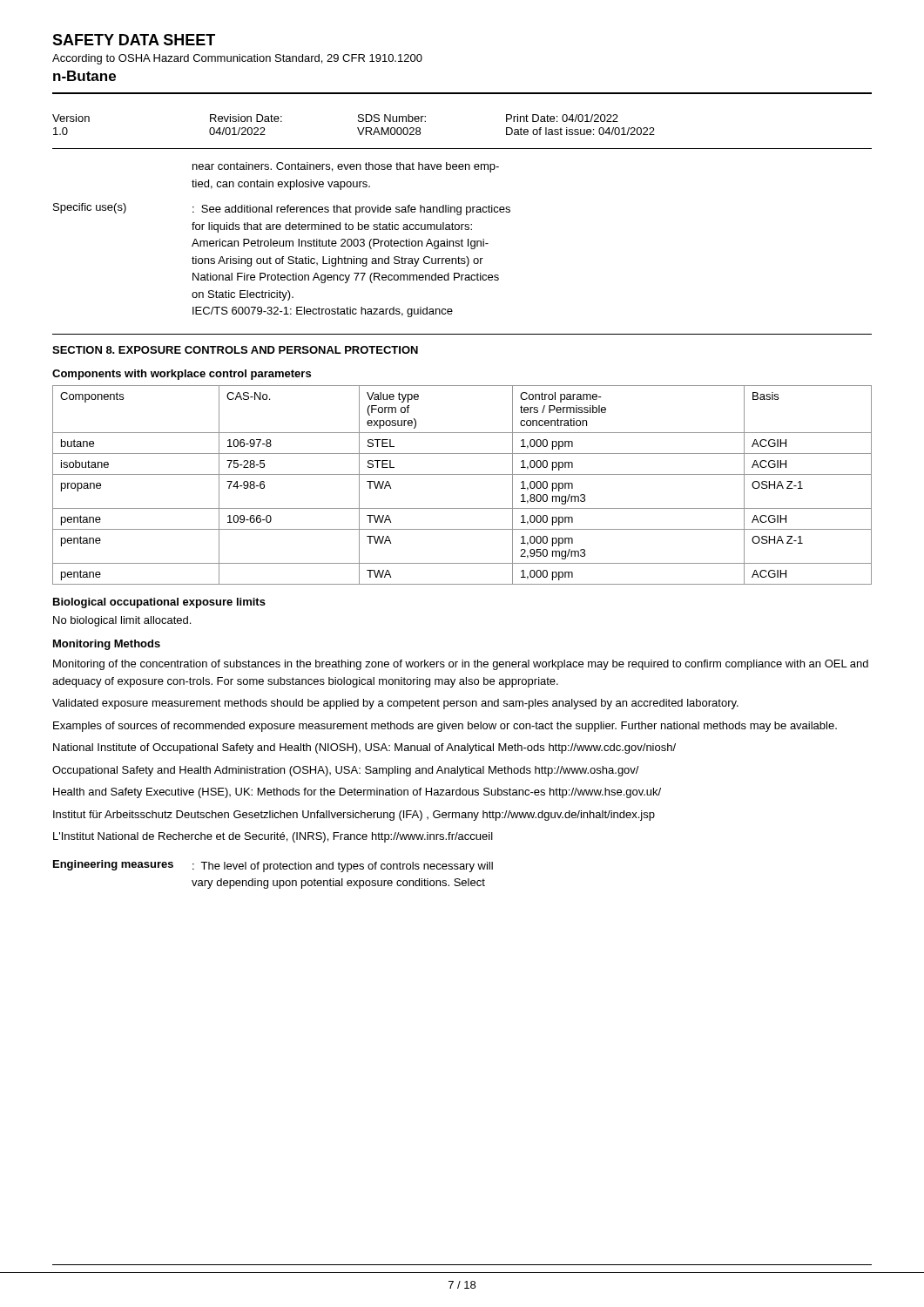Viewport: 924px width, 1307px height.
Task: Select the text block starting "Components with workplace control"
Action: 182,373
